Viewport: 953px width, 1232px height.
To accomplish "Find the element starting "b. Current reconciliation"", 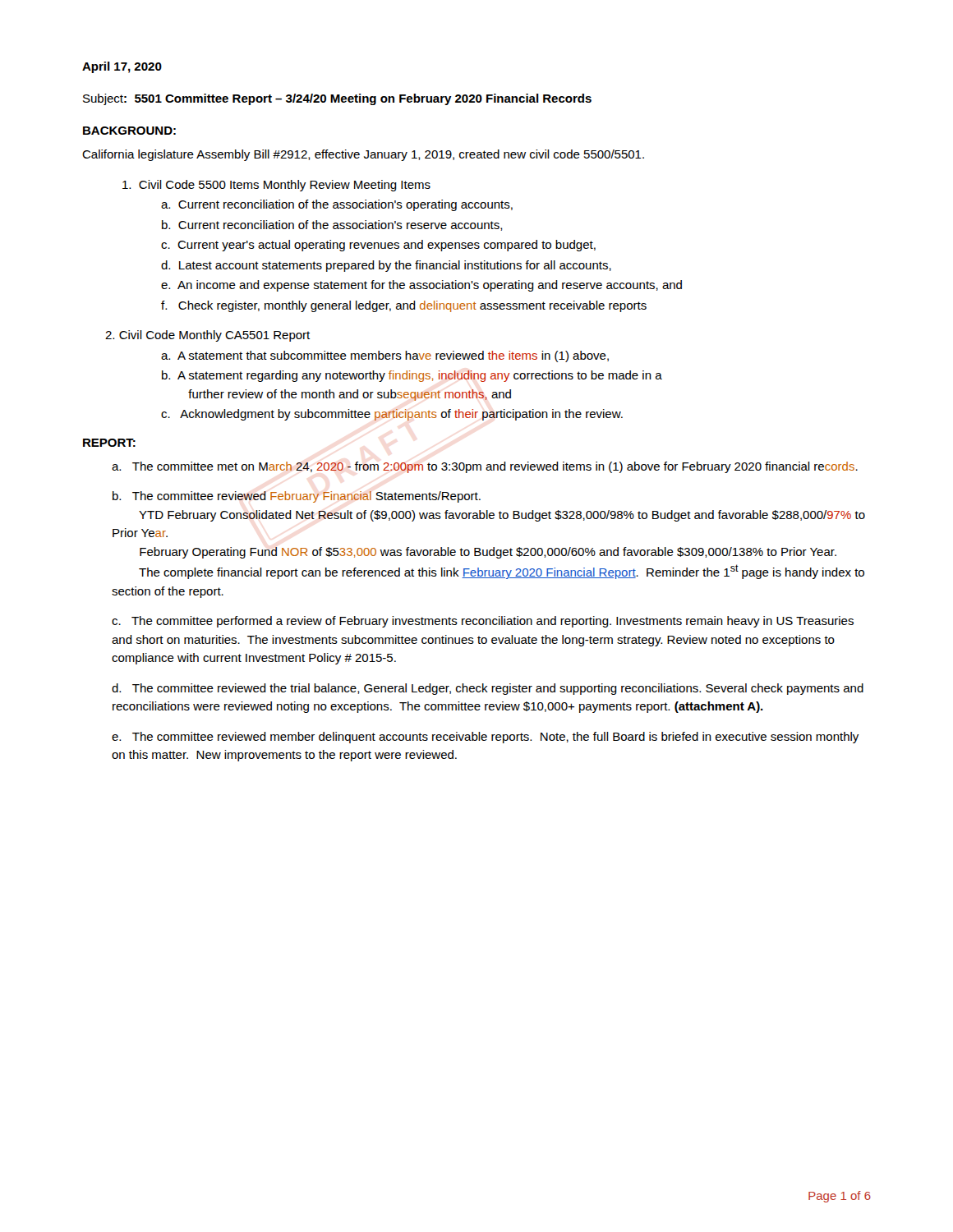I will pyautogui.click(x=332, y=224).
